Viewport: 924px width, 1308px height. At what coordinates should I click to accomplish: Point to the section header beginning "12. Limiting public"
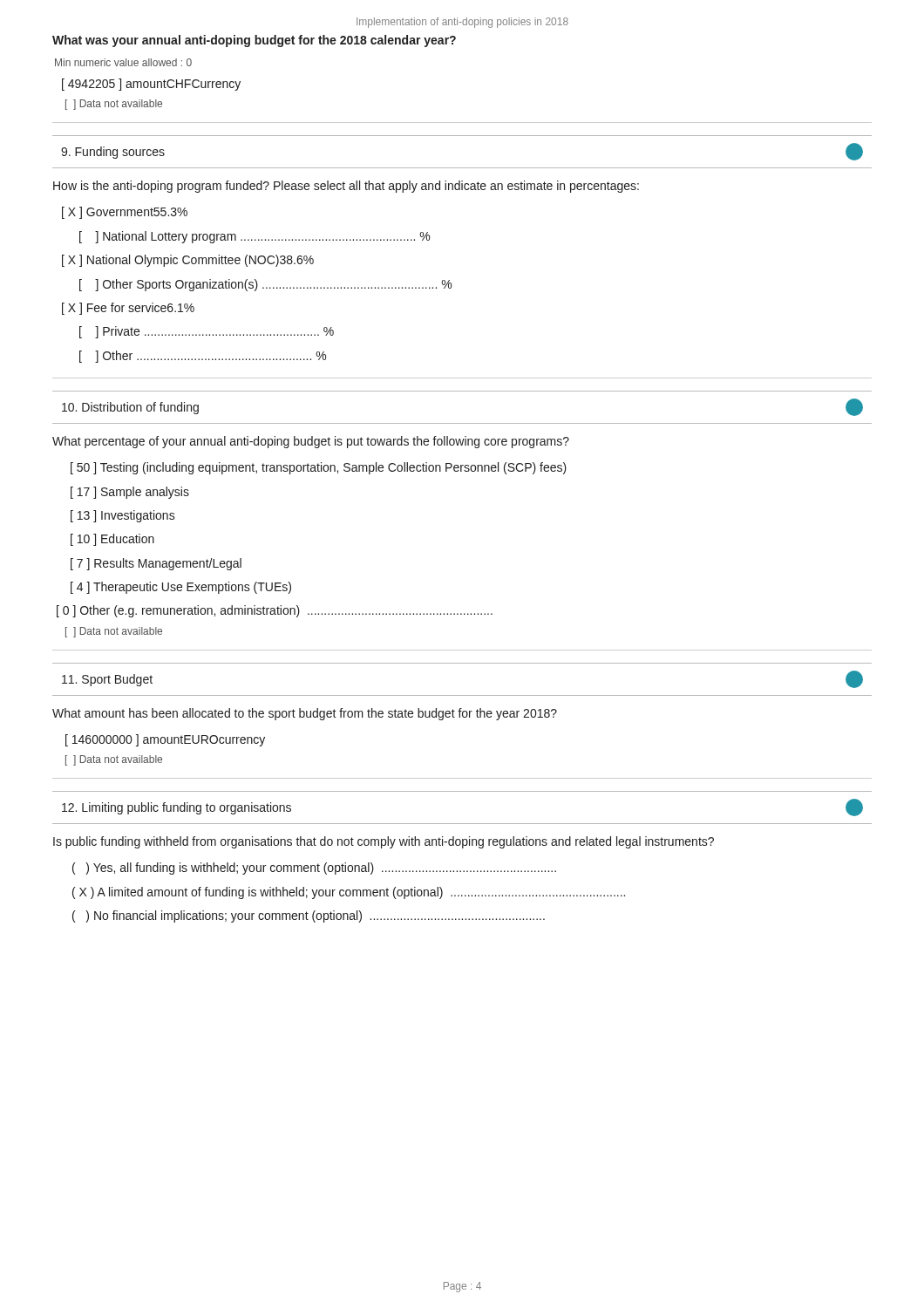coord(176,808)
